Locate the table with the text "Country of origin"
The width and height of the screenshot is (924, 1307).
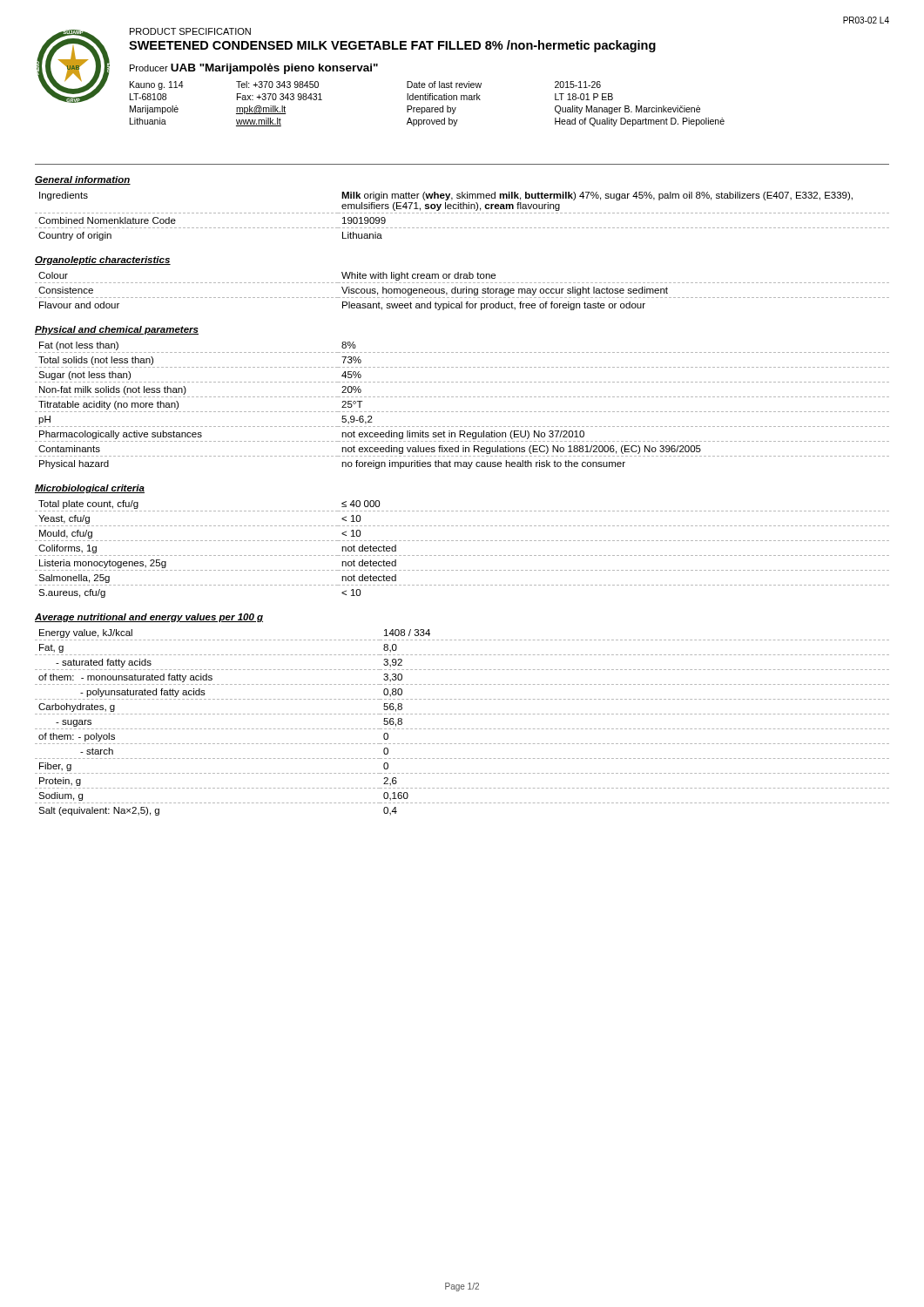click(462, 215)
